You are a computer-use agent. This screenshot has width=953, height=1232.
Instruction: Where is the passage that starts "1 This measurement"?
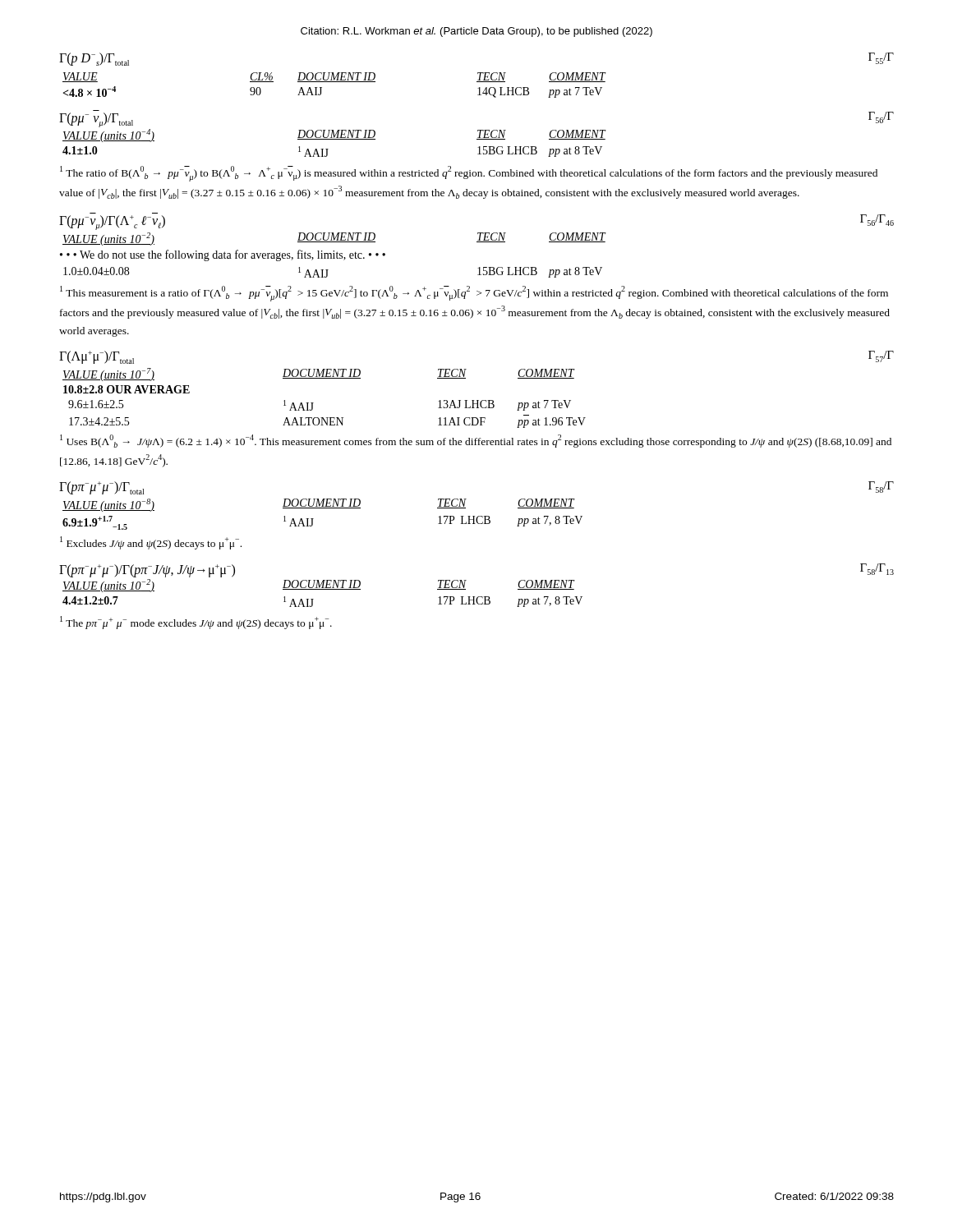tap(474, 310)
